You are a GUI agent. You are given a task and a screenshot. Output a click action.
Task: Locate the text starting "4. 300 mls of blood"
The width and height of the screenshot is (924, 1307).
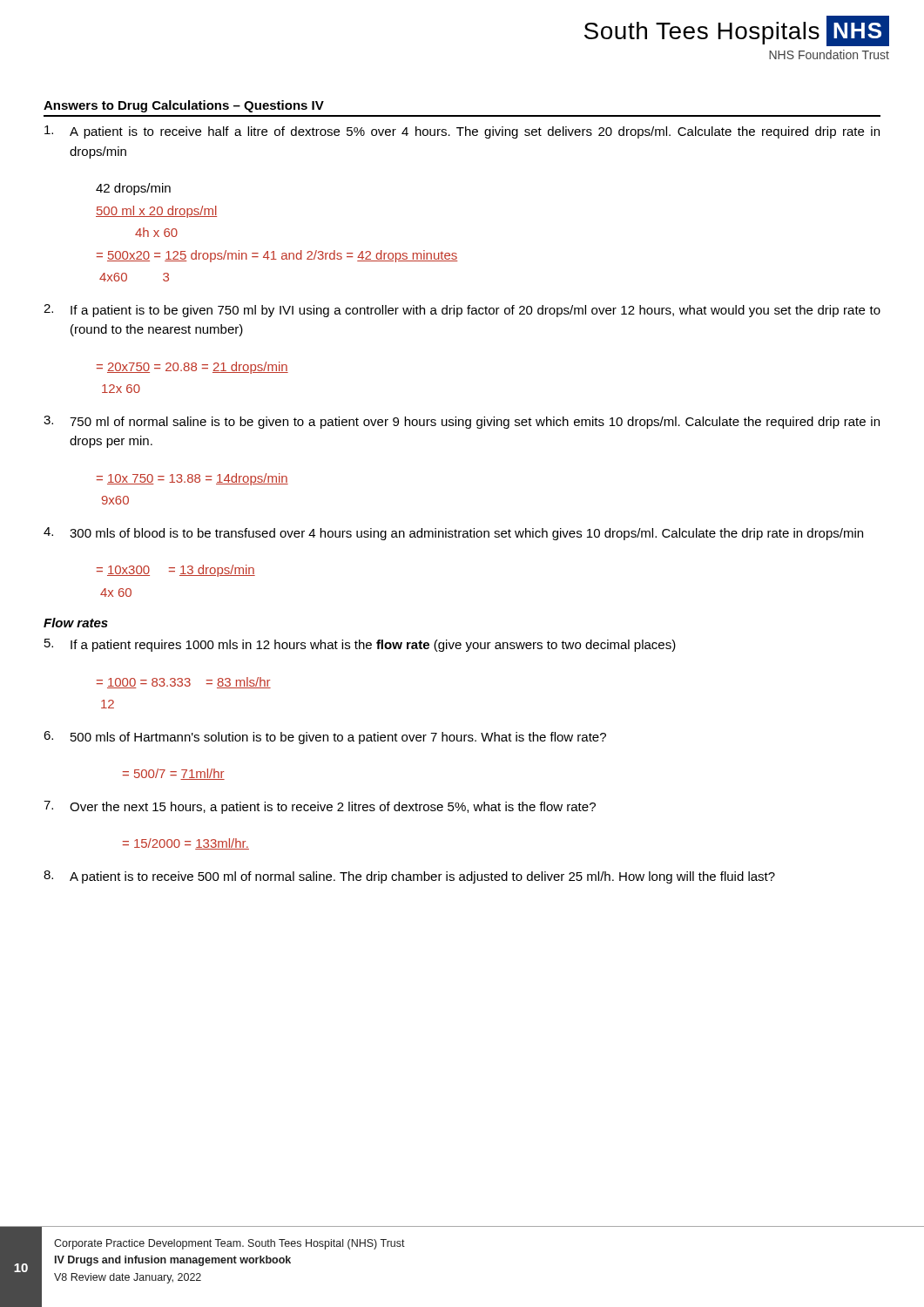[x=462, y=533]
